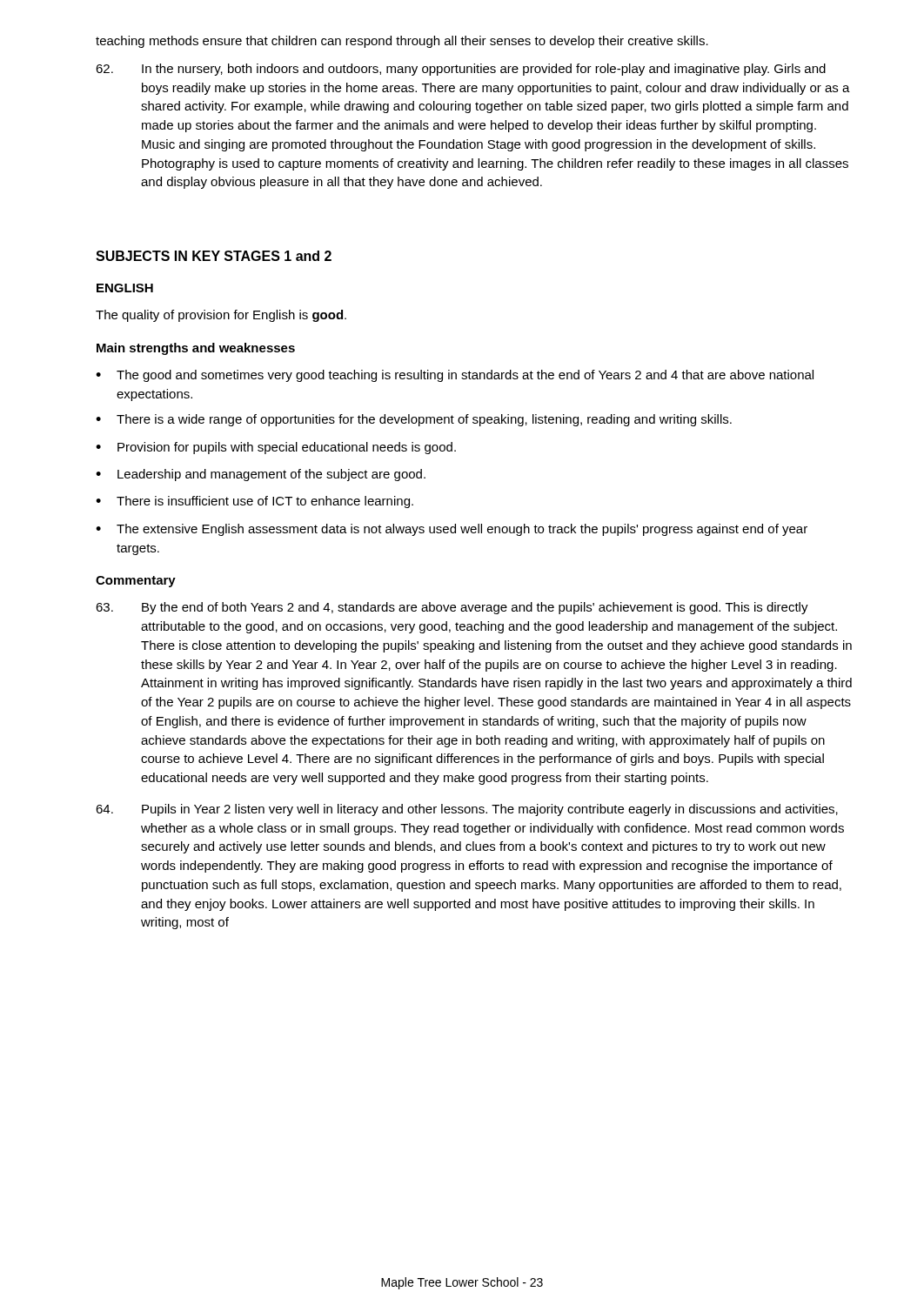Find the block on this page that starts "• There is insufficient use of"

point(254,502)
